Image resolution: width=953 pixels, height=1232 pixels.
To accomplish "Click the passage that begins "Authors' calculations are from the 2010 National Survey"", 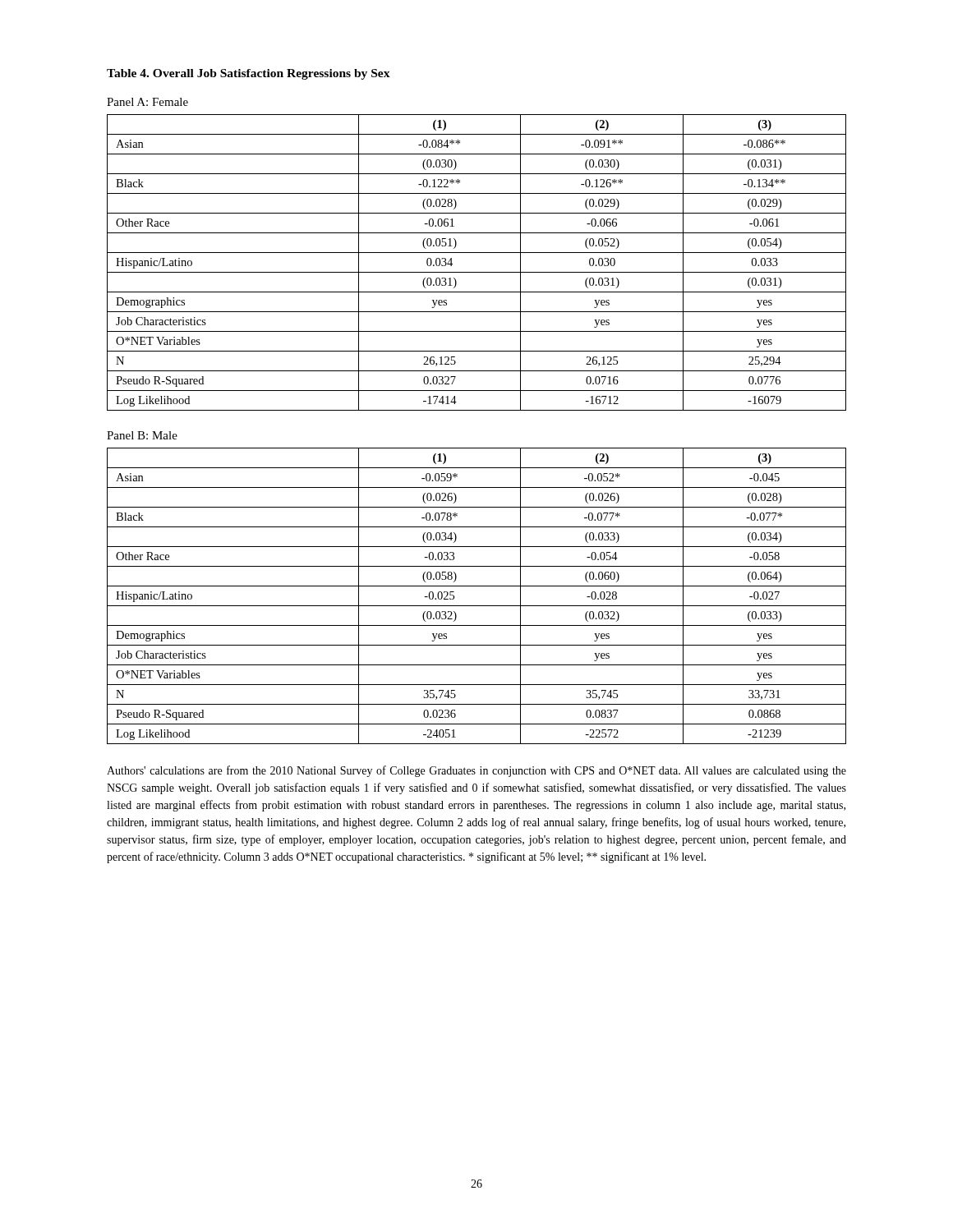I will click(476, 814).
